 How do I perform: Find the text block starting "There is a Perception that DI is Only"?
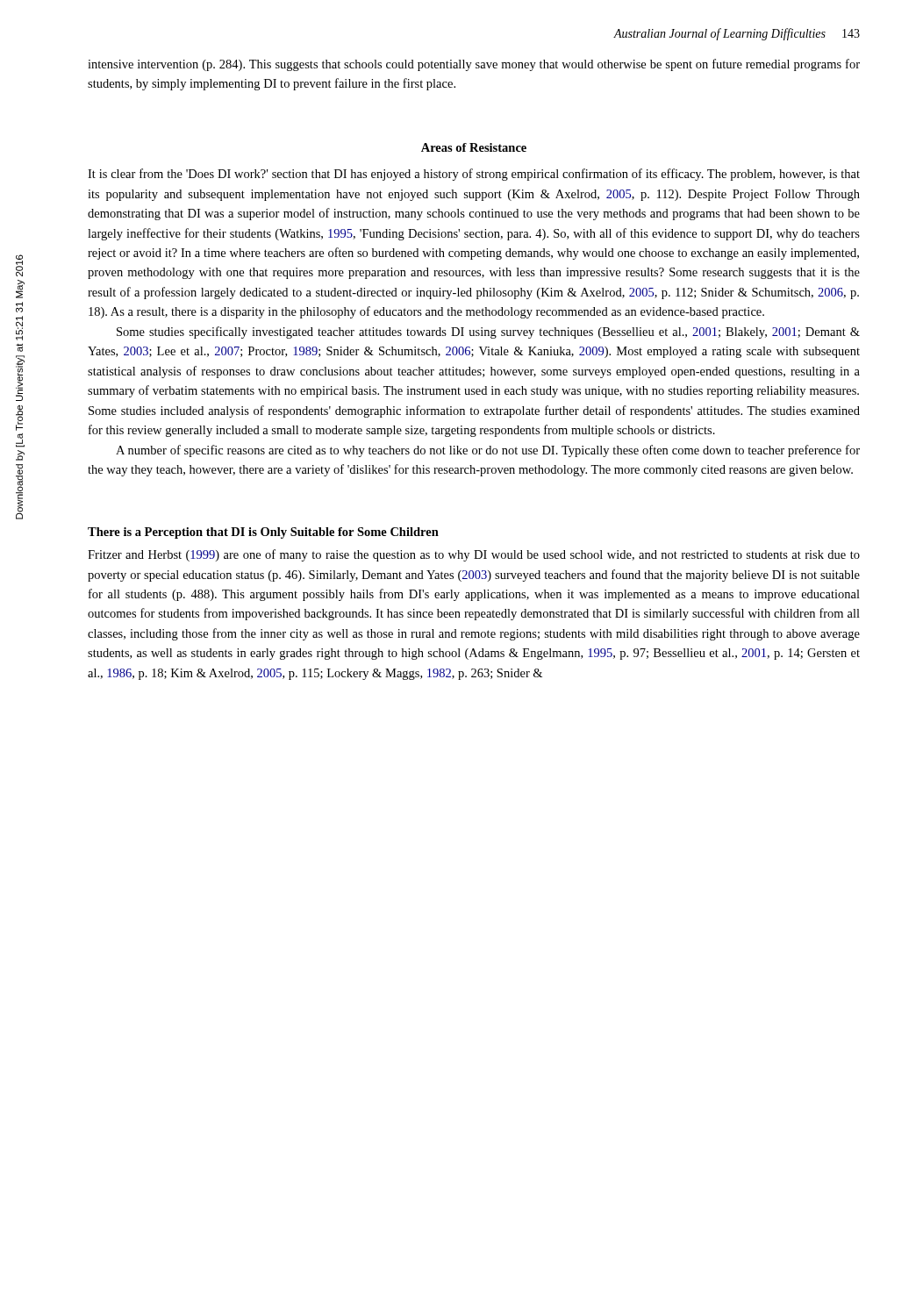263,531
